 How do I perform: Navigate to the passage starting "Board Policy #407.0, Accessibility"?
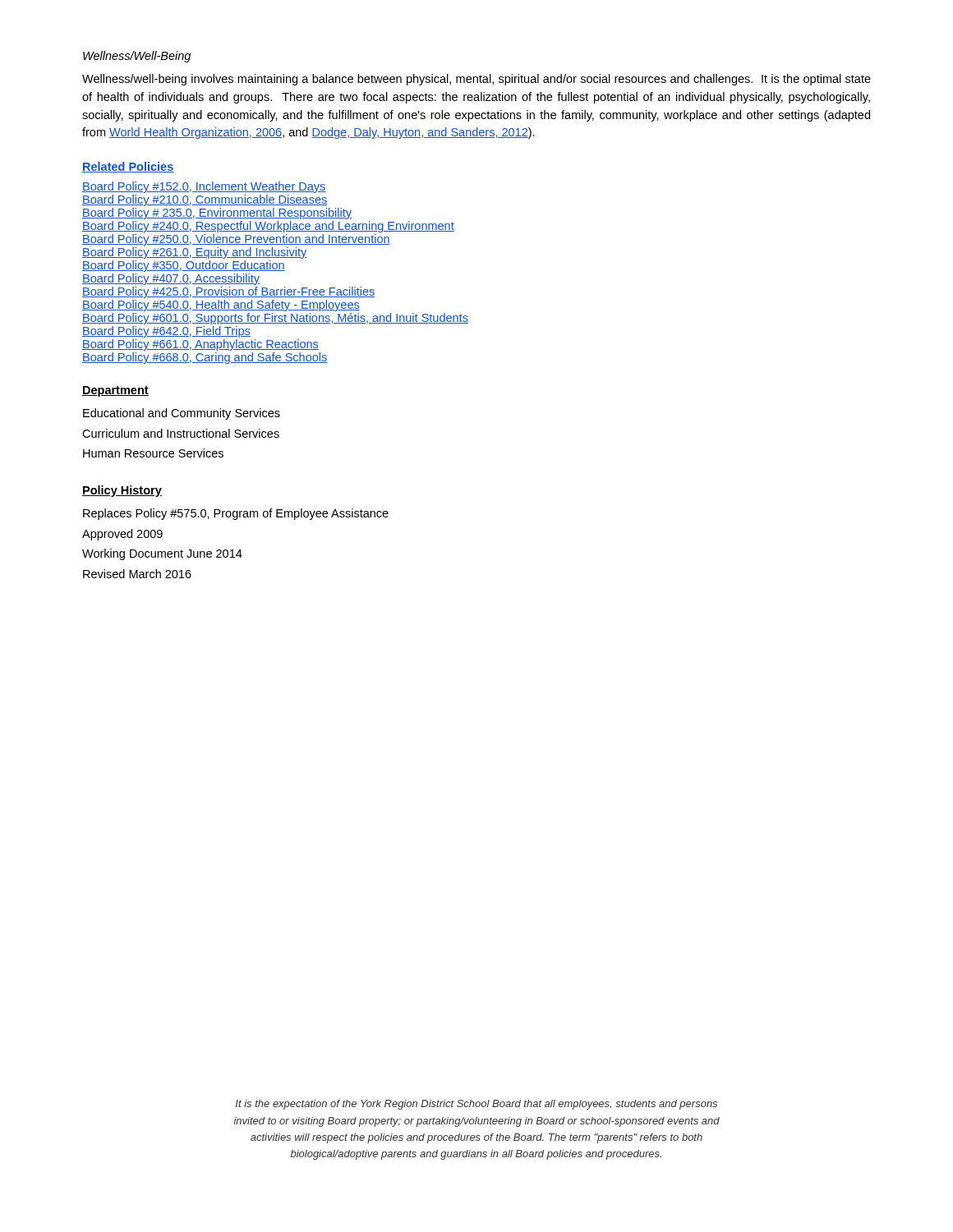[x=171, y=278]
